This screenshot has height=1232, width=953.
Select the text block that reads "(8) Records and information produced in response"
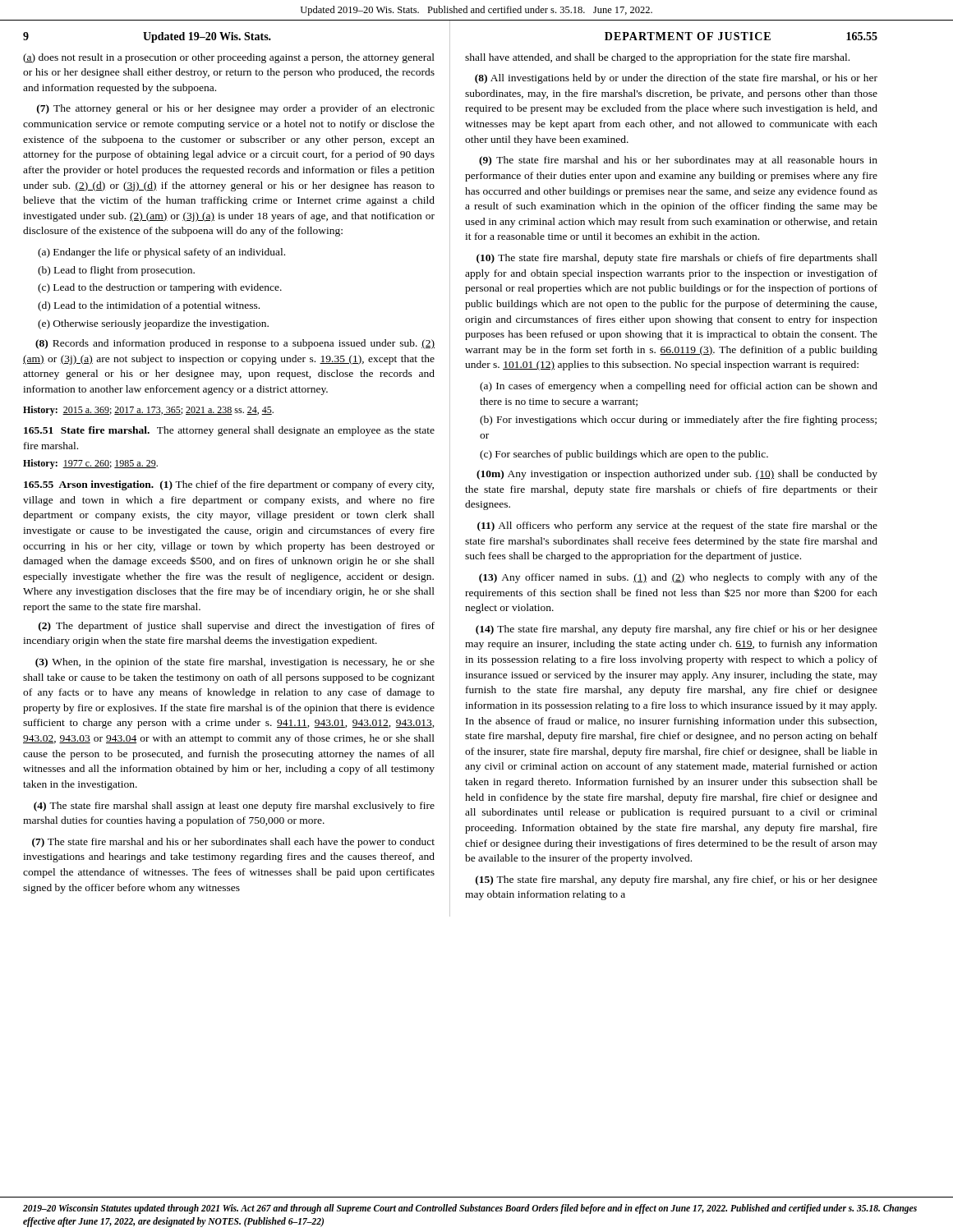point(229,367)
